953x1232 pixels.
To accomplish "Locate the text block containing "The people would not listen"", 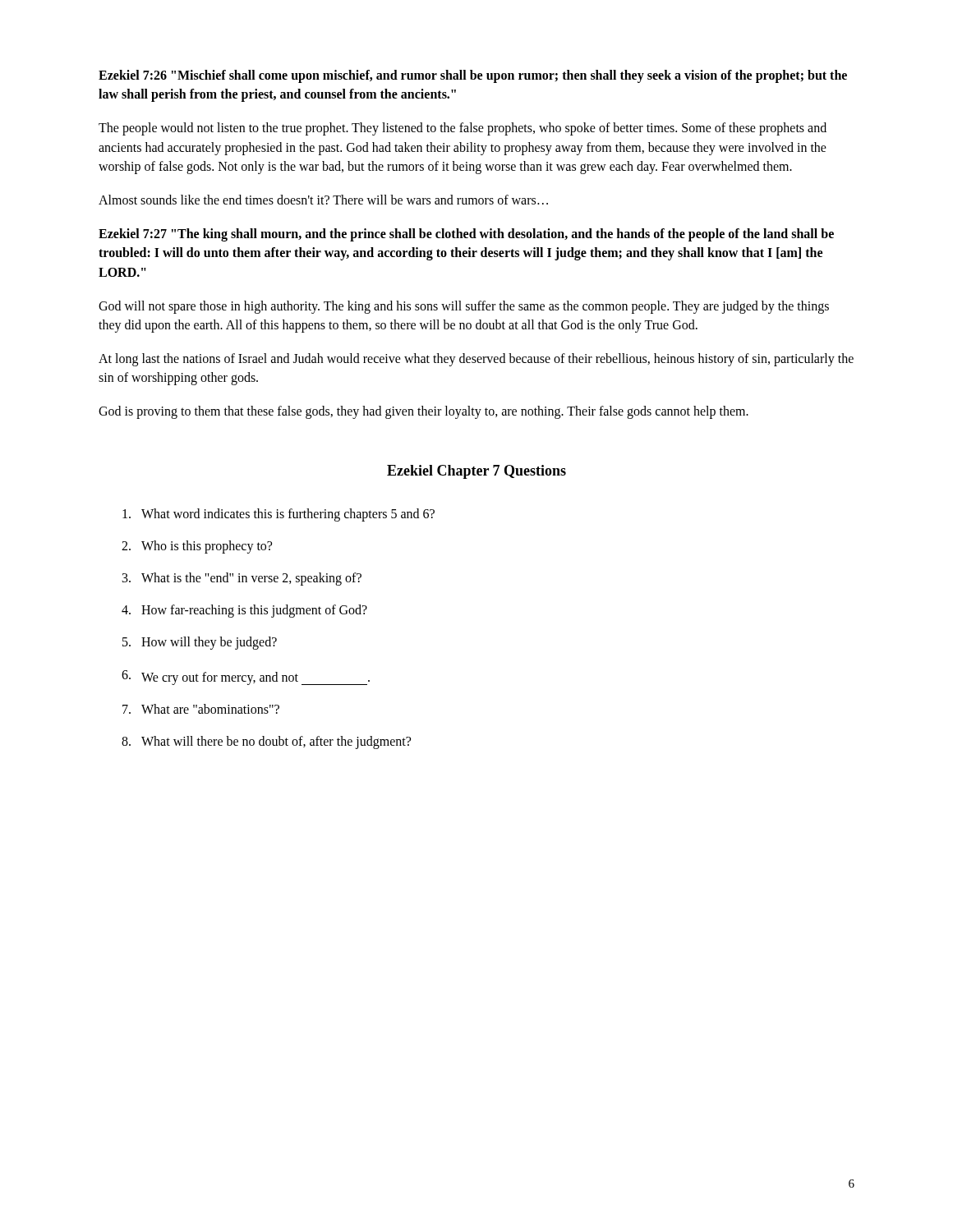I will coord(476,147).
